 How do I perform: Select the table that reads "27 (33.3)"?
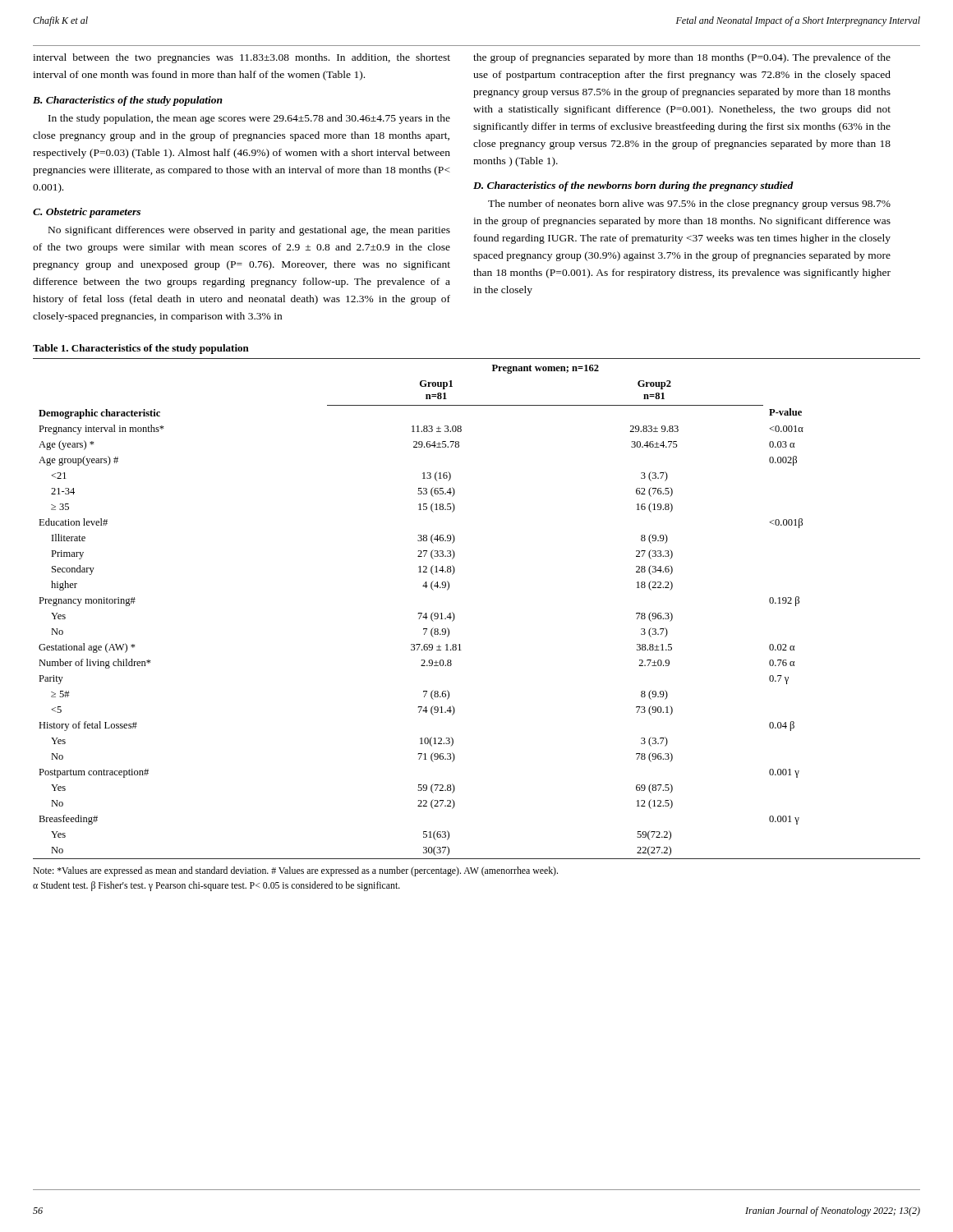476,609
